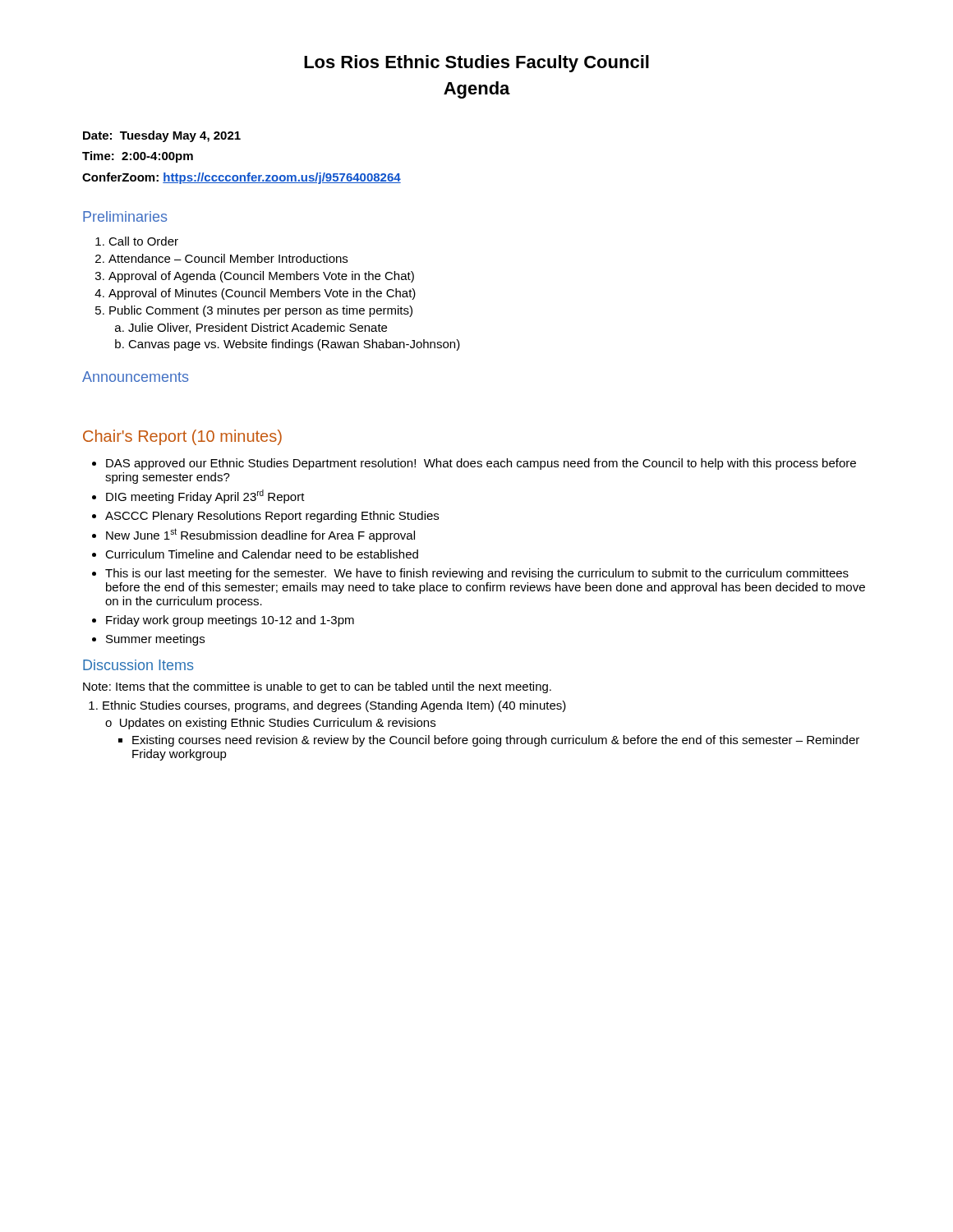Navigate to the text starting "DAS approved our Ethnic Studies"
This screenshot has width=953, height=1232.
point(474,464)
